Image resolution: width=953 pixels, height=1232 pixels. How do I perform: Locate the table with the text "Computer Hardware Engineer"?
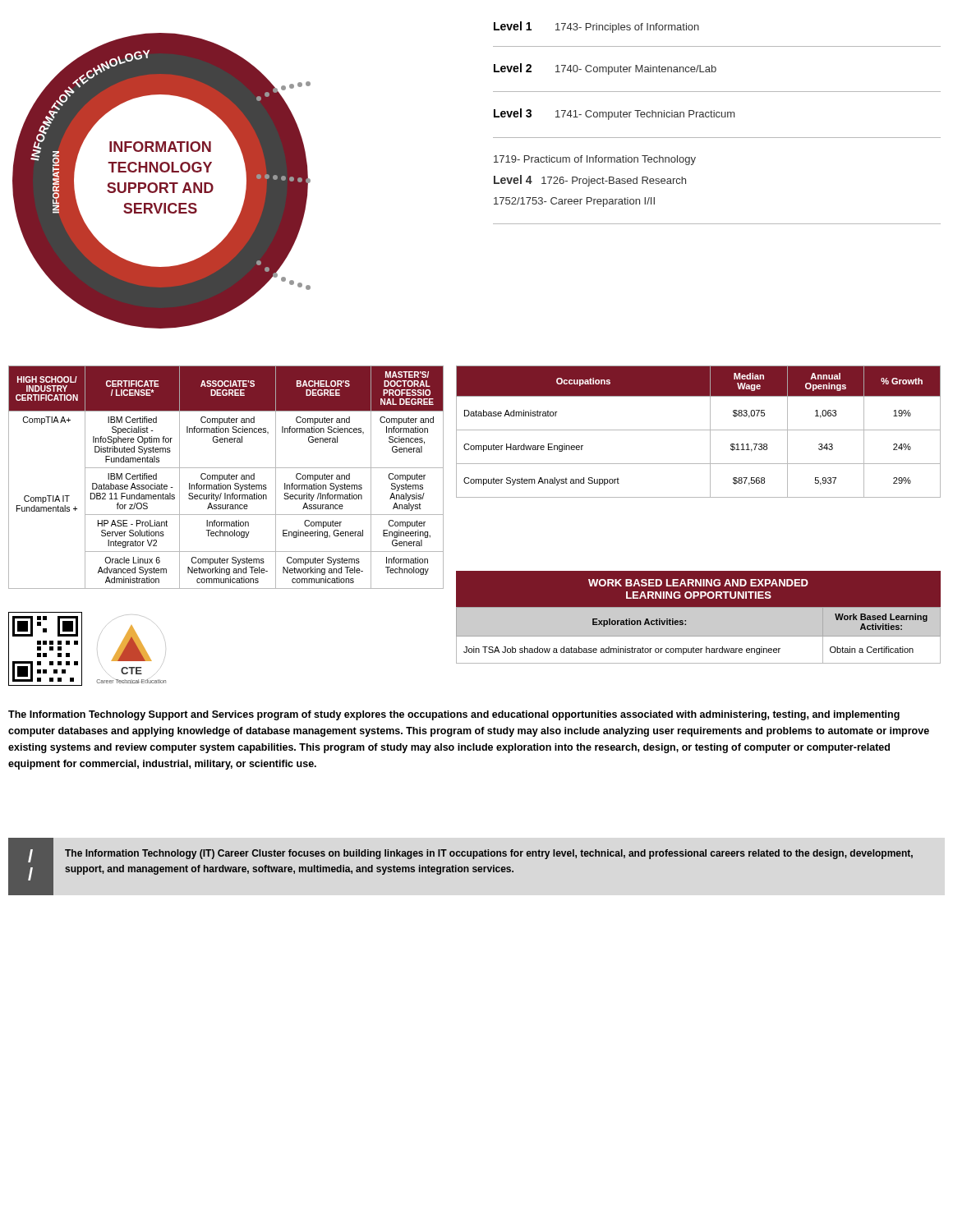(698, 432)
